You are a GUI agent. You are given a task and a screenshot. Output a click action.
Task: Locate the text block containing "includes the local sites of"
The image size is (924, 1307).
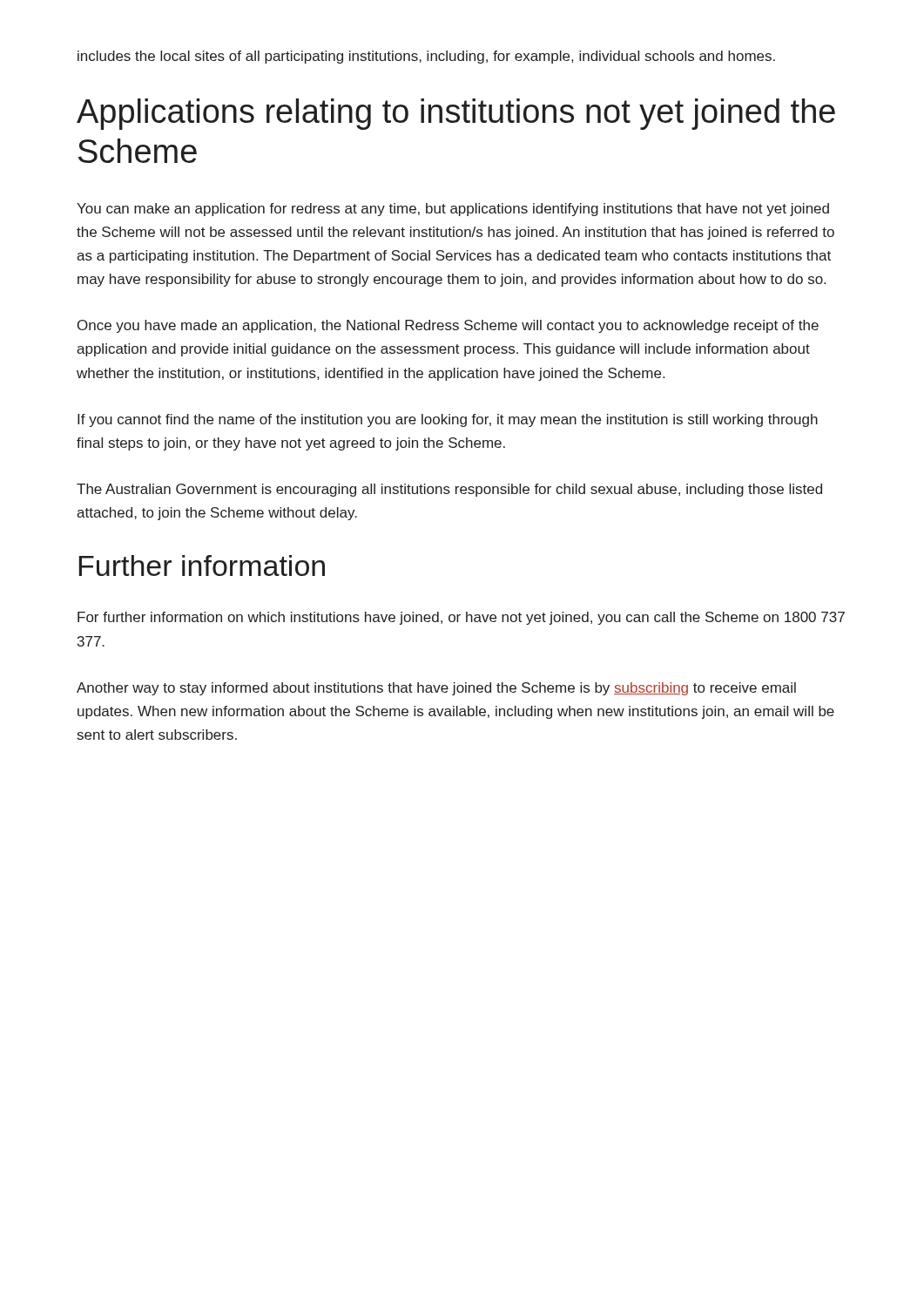(x=462, y=57)
